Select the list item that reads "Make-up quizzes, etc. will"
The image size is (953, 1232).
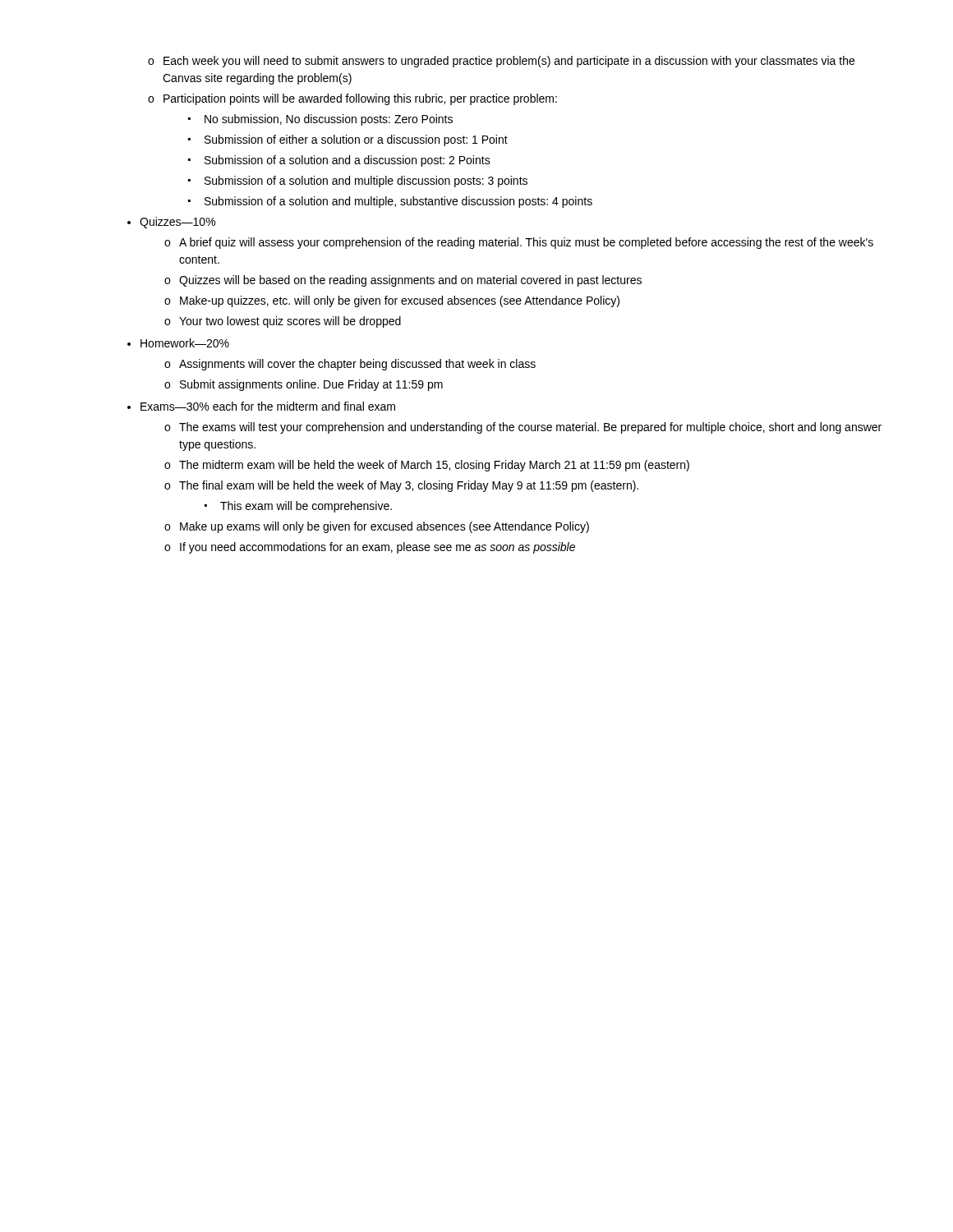pyautogui.click(x=400, y=301)
